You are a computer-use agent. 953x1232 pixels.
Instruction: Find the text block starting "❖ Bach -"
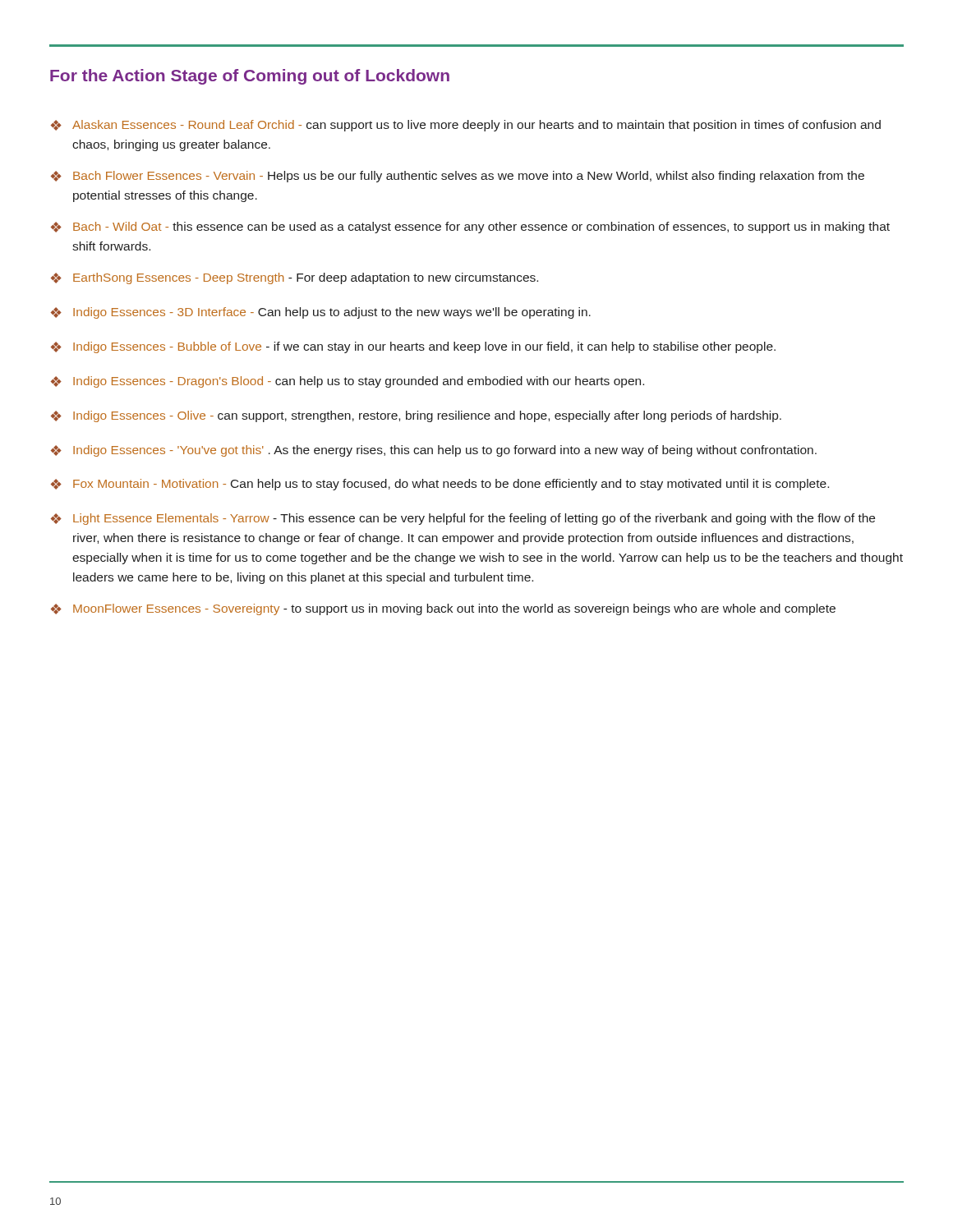(x=476, y=237)
